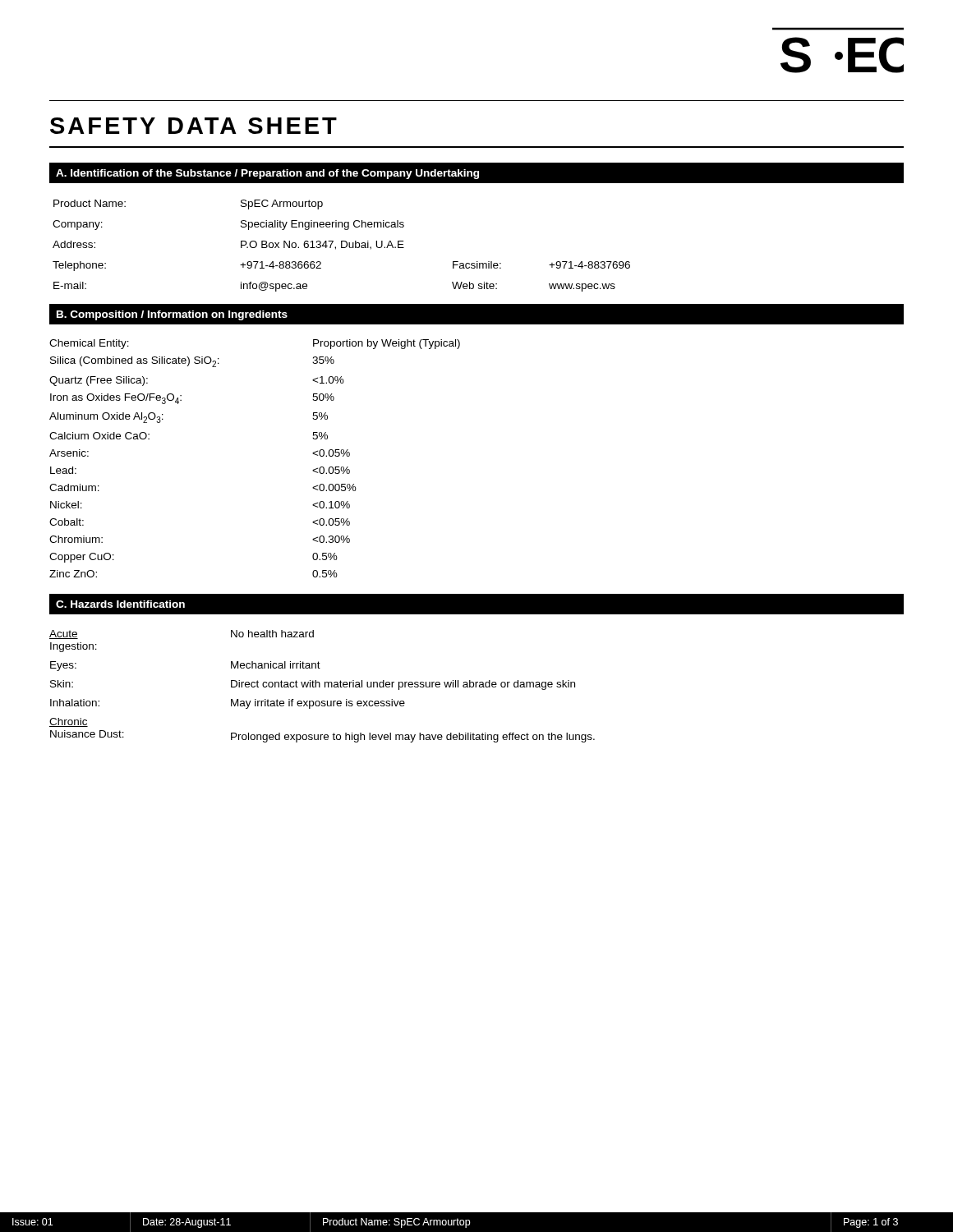Find "Nickel: <0.10%" on this page
The image size is (953, 1232).
click(x=68, y=505)
